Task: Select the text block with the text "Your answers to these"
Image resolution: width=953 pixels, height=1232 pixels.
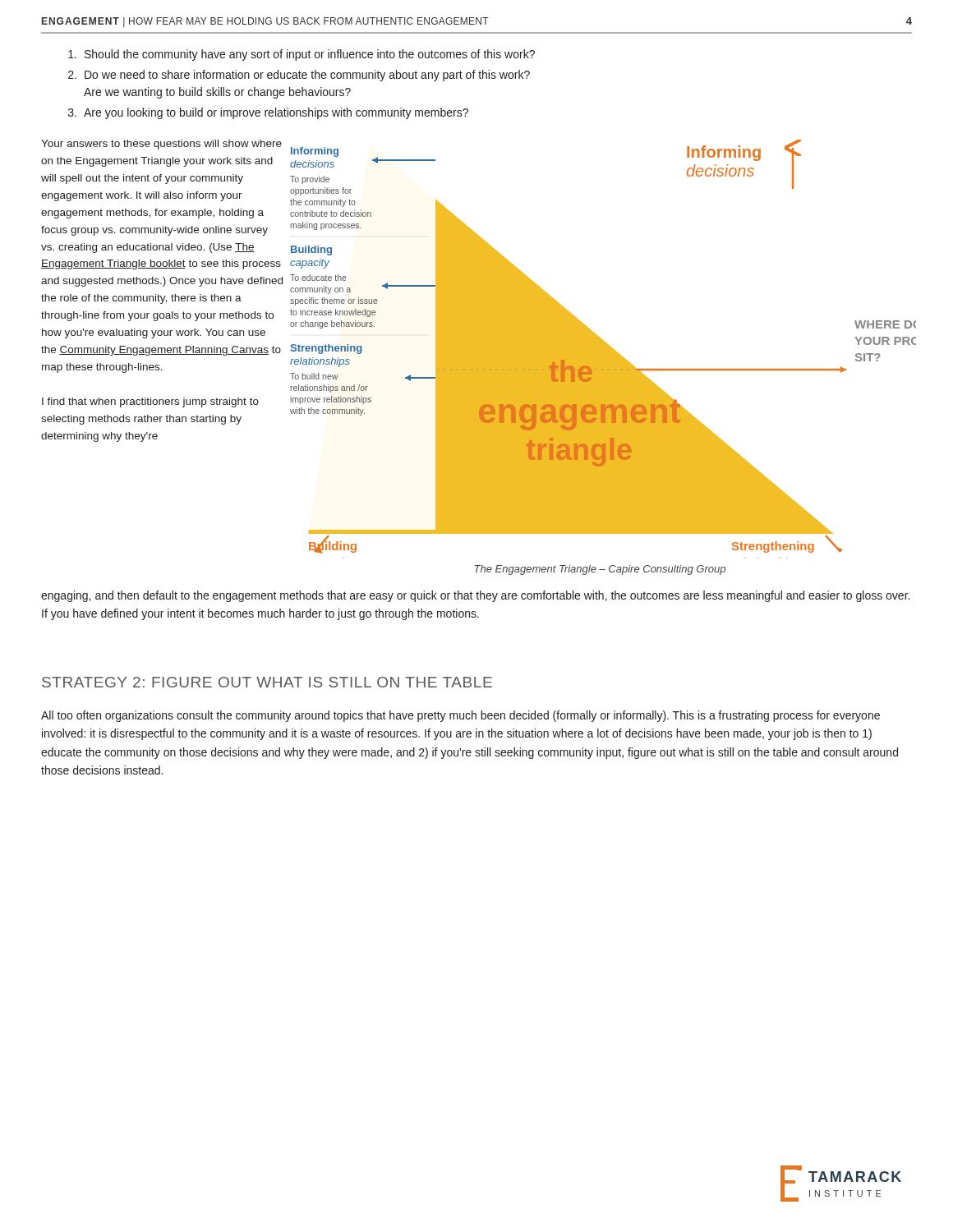Action: click(162, 289)
